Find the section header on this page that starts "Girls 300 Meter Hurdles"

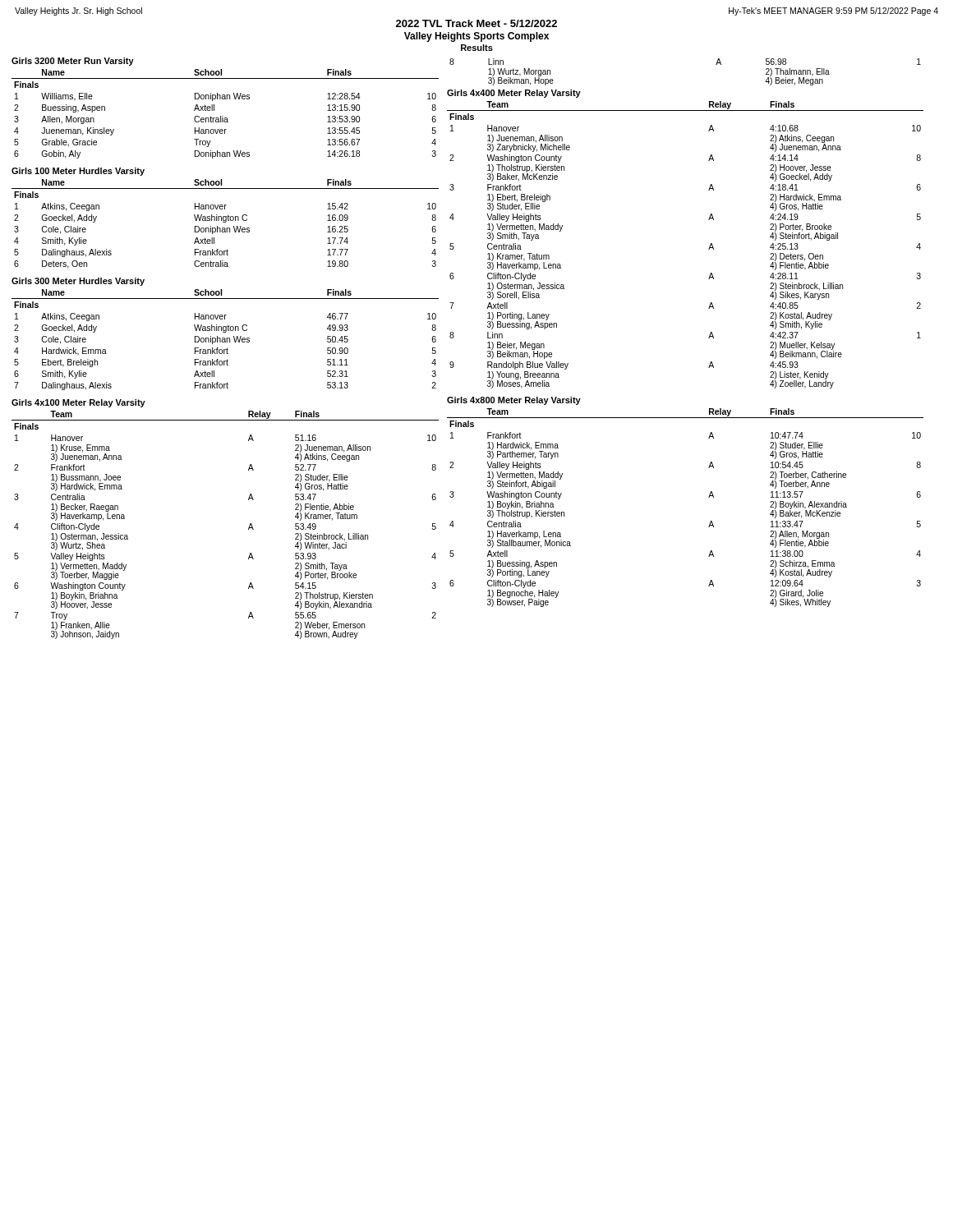tap(78, 281)
